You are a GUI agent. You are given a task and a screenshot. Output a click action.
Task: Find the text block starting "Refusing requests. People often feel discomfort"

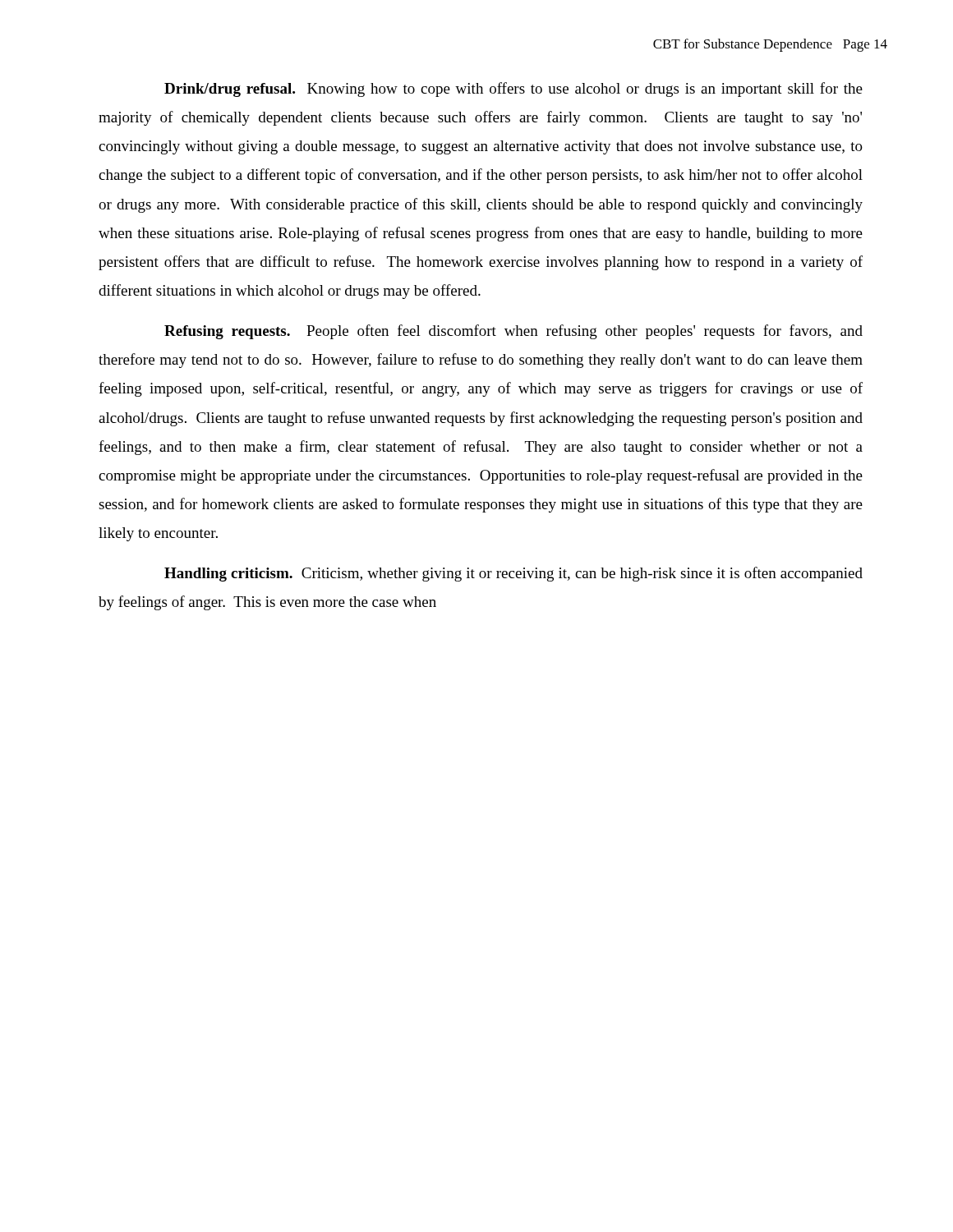[481, 432]
